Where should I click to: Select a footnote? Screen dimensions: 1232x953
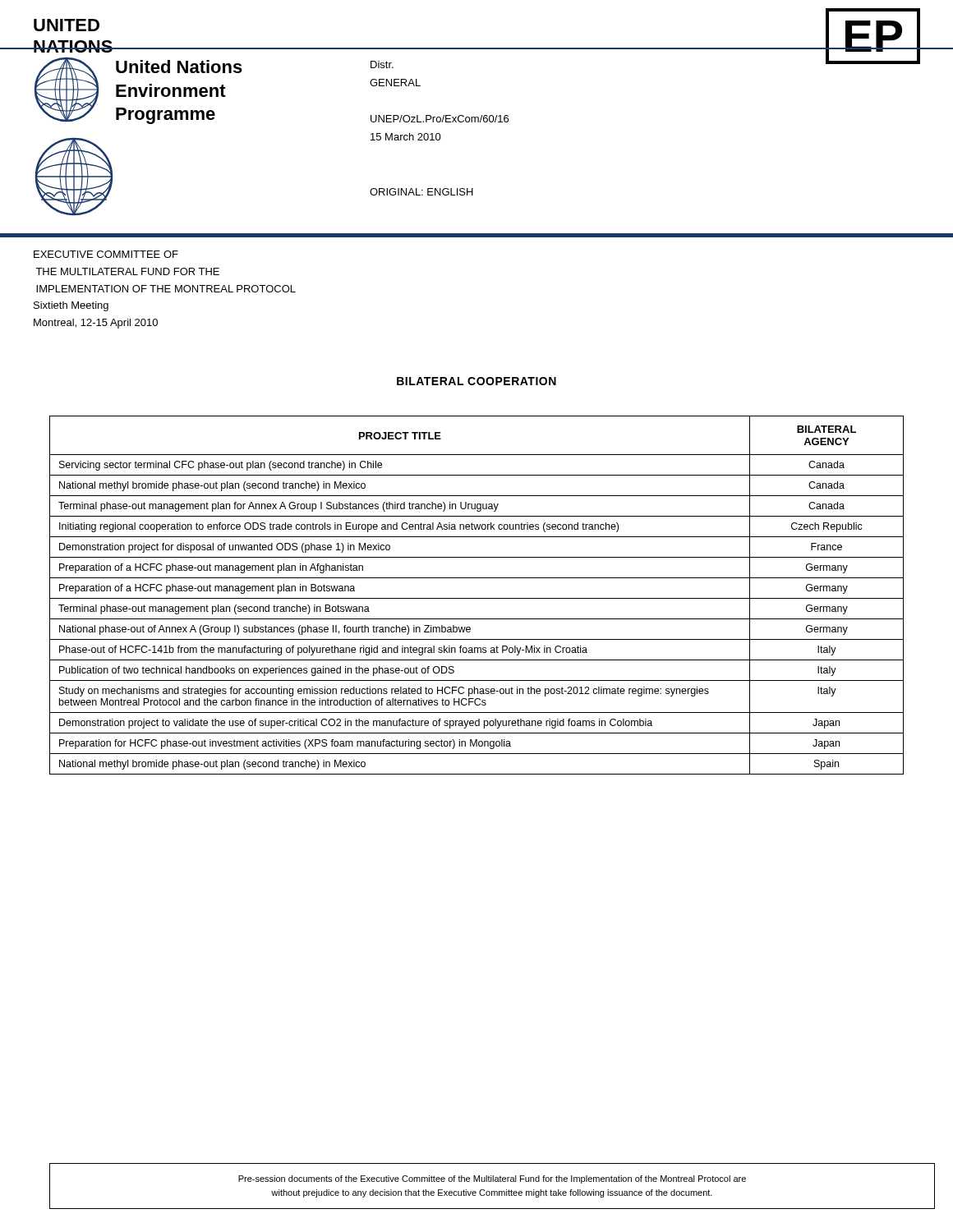click(492, 1186)
